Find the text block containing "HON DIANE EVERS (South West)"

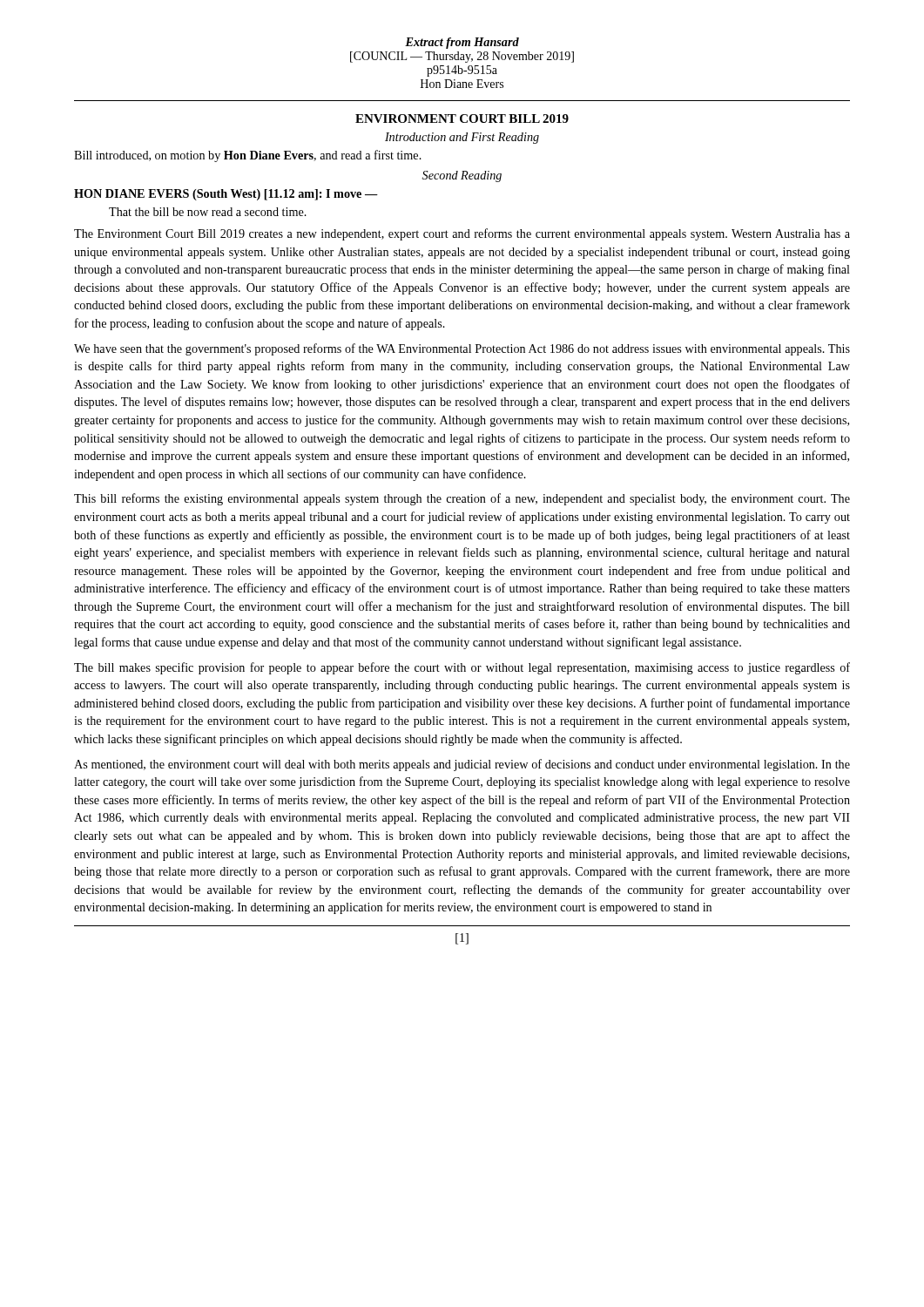point(226,193)
